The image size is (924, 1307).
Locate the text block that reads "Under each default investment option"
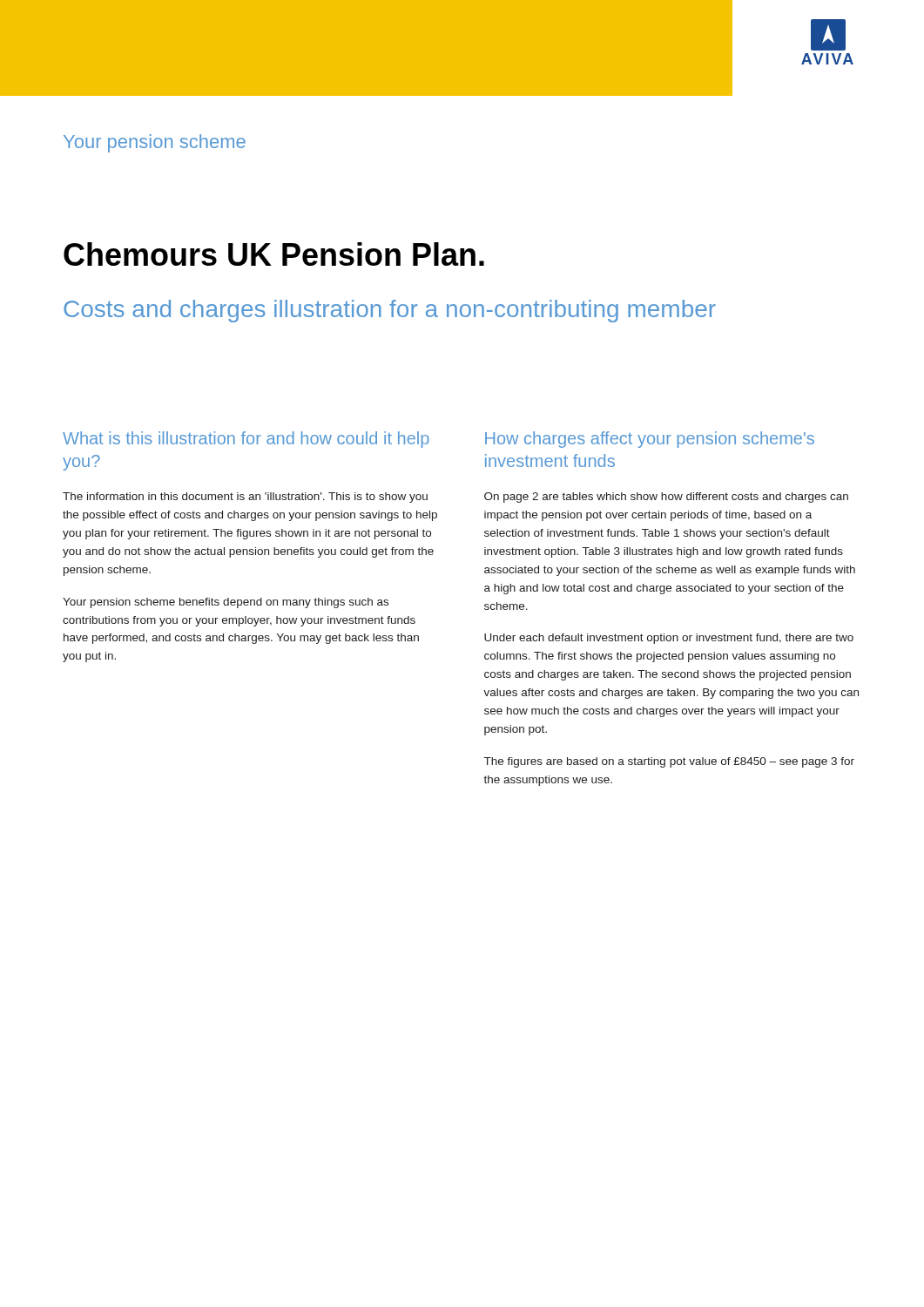672,683
